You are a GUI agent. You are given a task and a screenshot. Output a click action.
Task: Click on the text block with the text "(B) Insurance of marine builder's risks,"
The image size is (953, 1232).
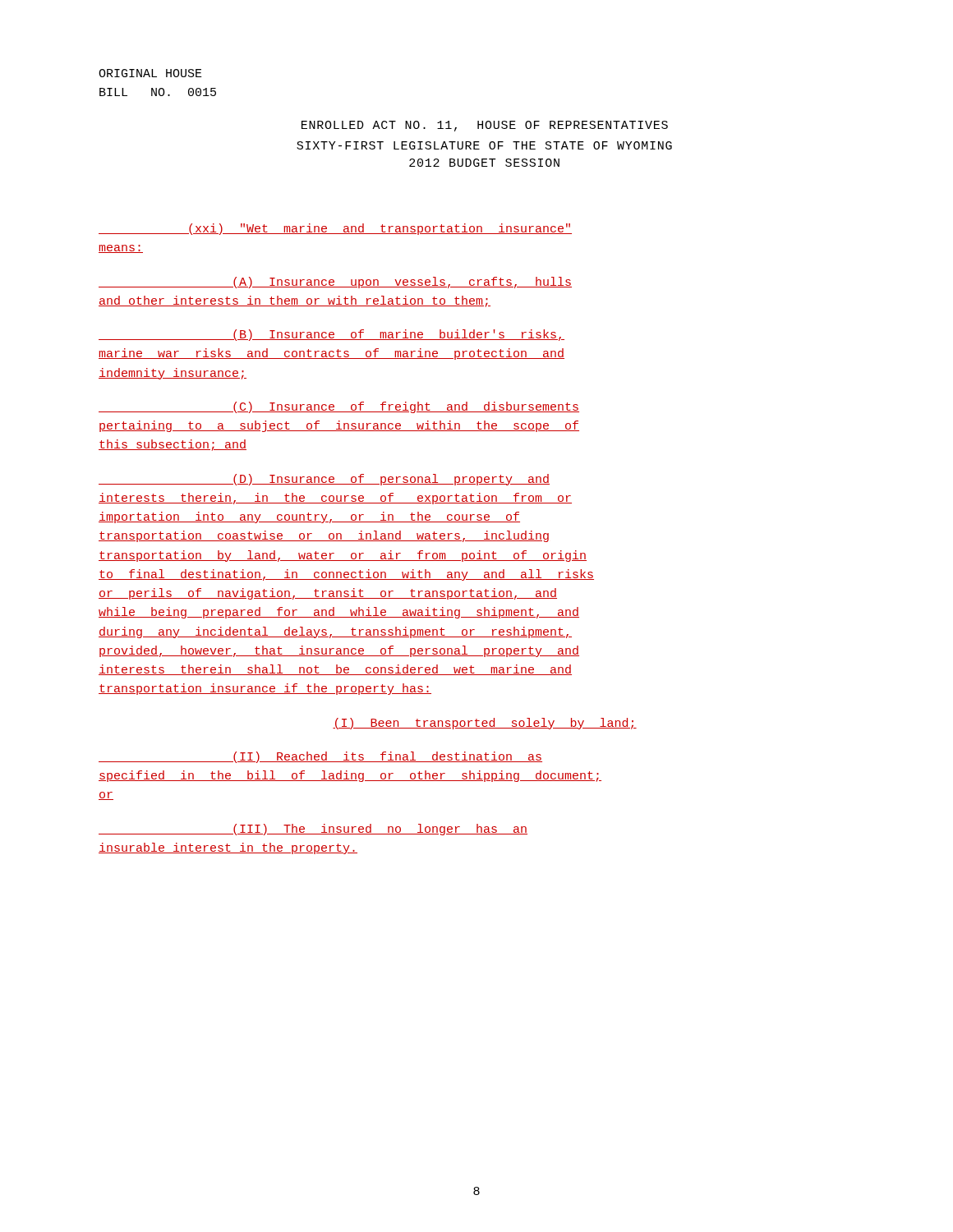tap(332, 355)
